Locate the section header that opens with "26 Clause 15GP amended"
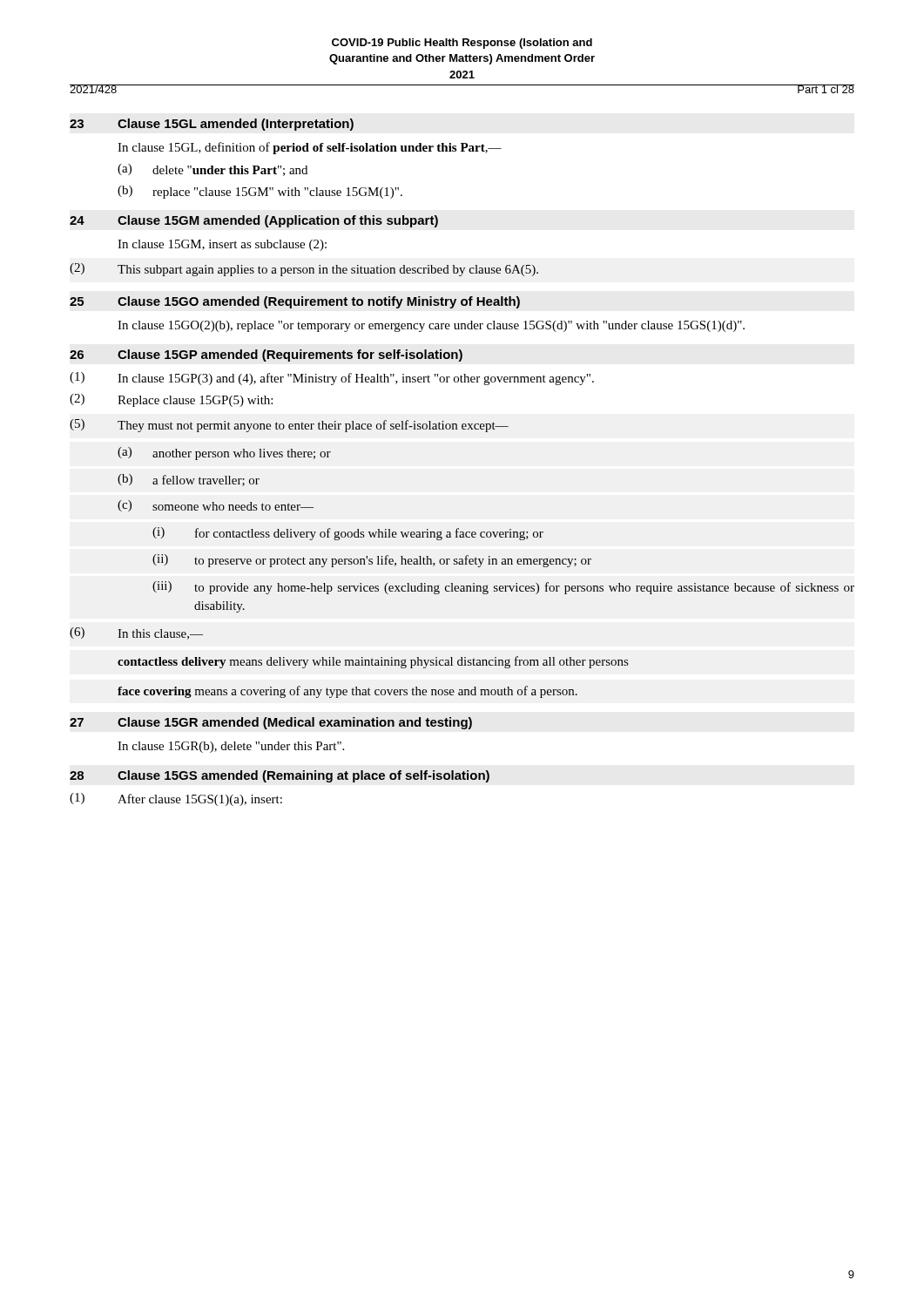 [266, 354]
